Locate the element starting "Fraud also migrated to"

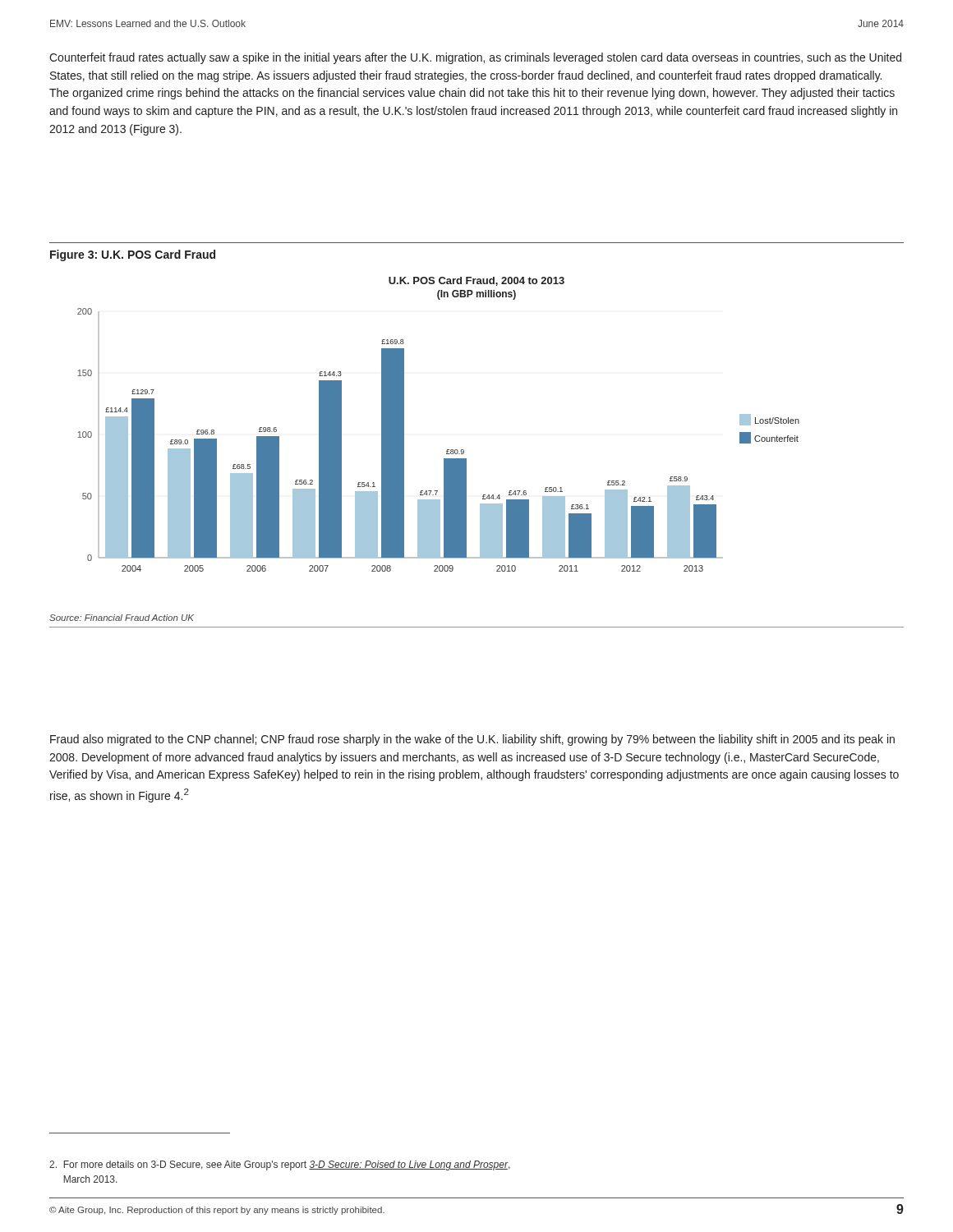tap(474, 767)
